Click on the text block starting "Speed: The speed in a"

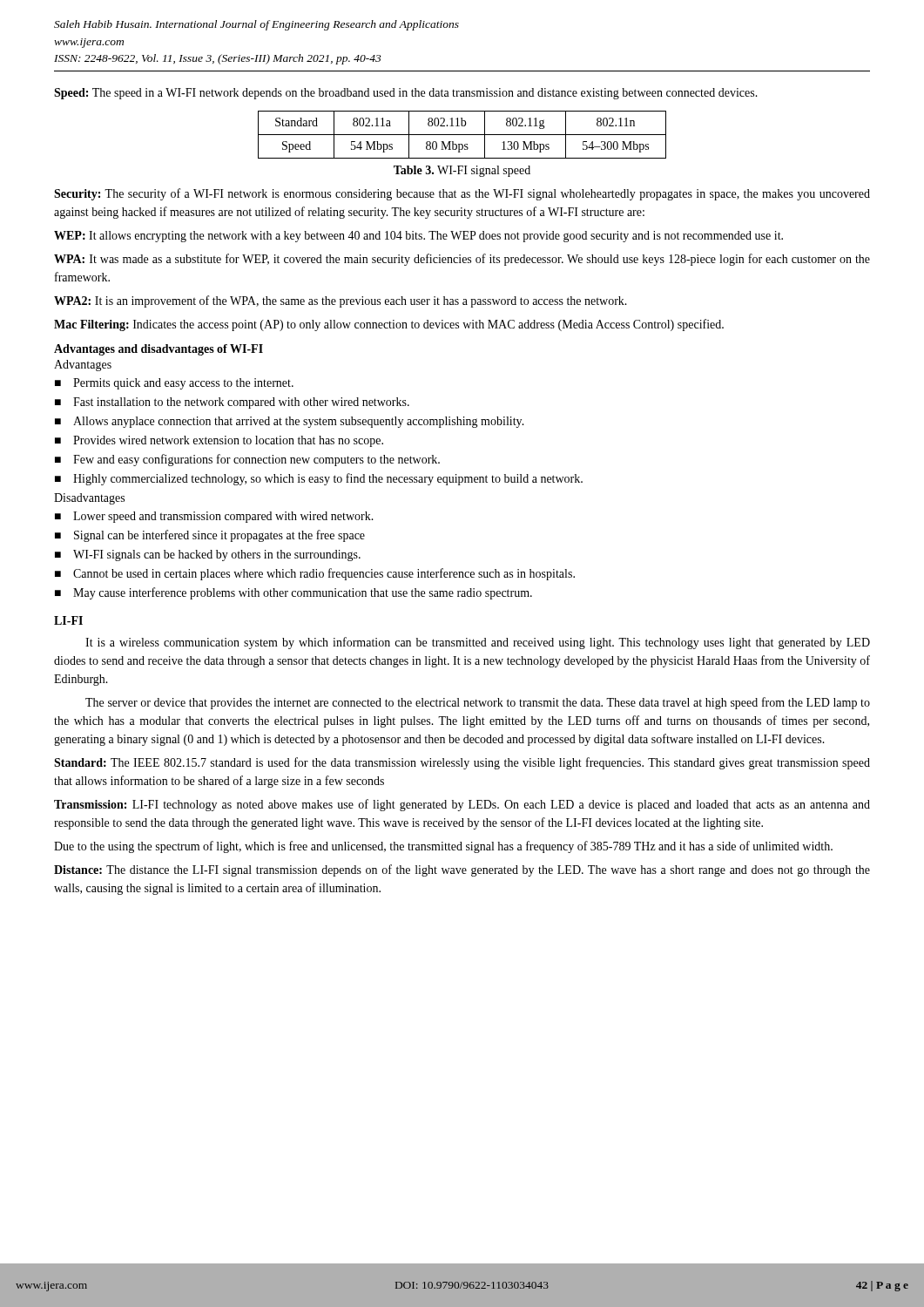[406, 93]
